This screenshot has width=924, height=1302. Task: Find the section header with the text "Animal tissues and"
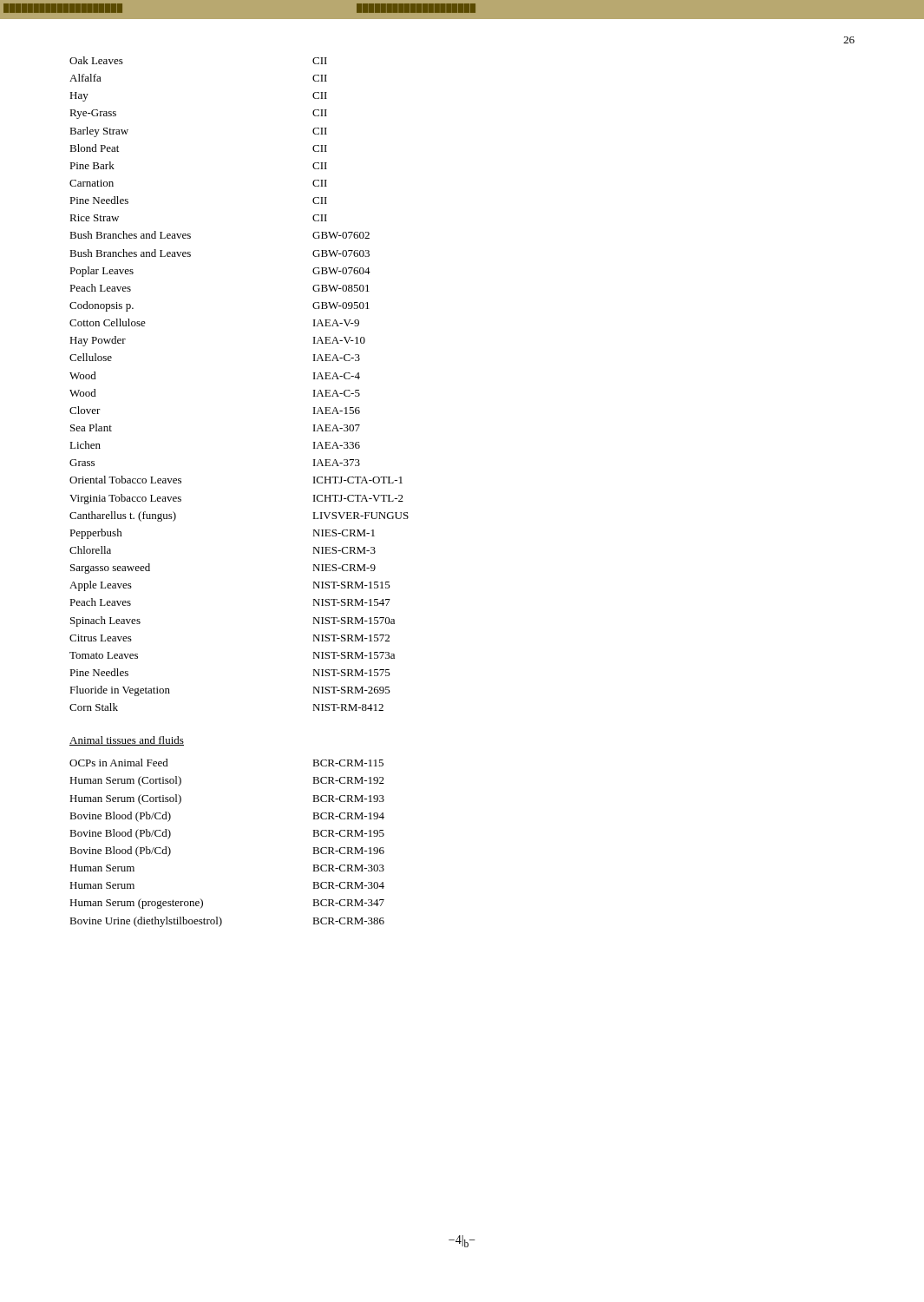(127, 740)
